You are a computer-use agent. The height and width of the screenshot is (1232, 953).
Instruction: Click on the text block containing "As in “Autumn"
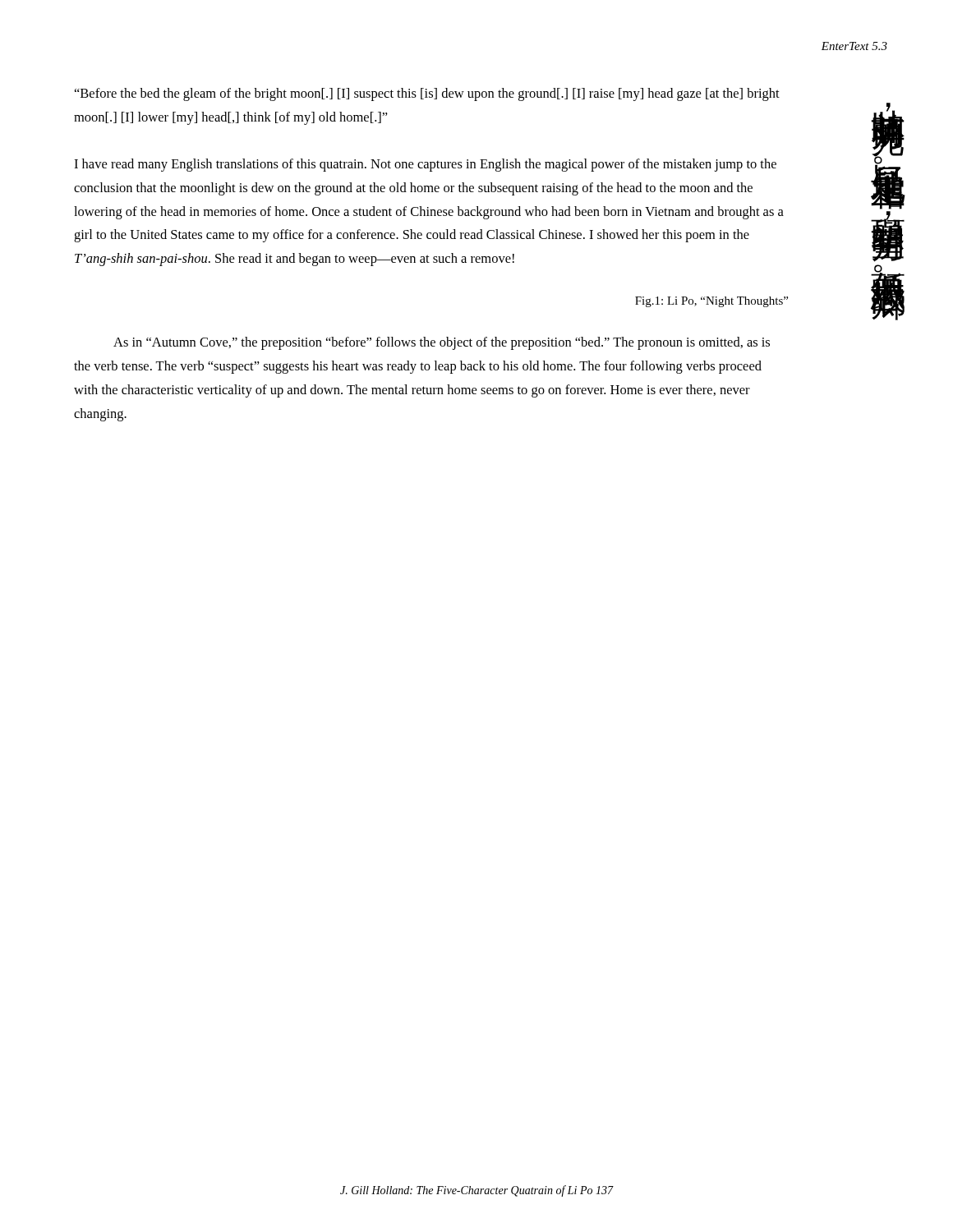tap(422, 378)
